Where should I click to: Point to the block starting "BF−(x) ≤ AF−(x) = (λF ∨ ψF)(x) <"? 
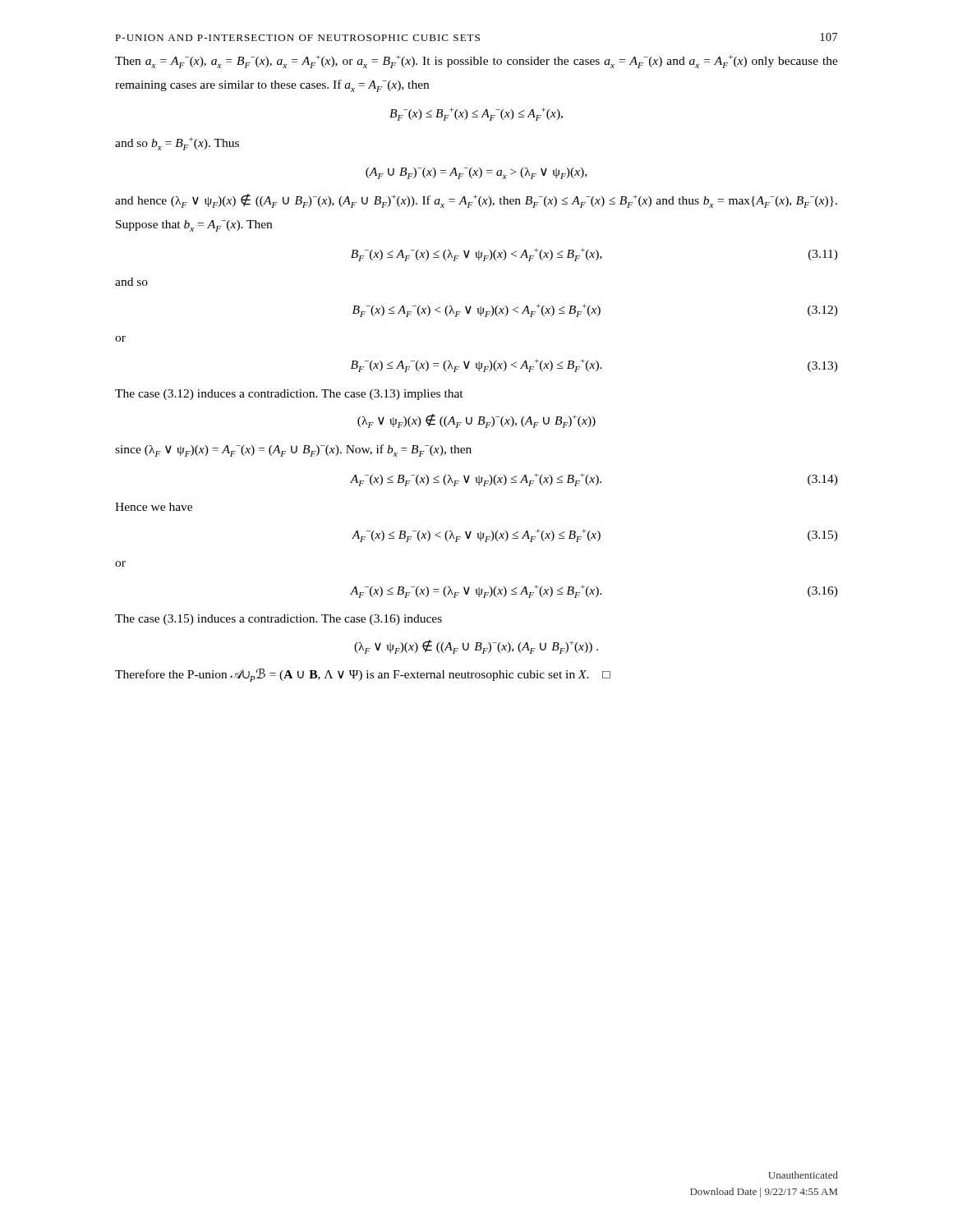(476, 365)
